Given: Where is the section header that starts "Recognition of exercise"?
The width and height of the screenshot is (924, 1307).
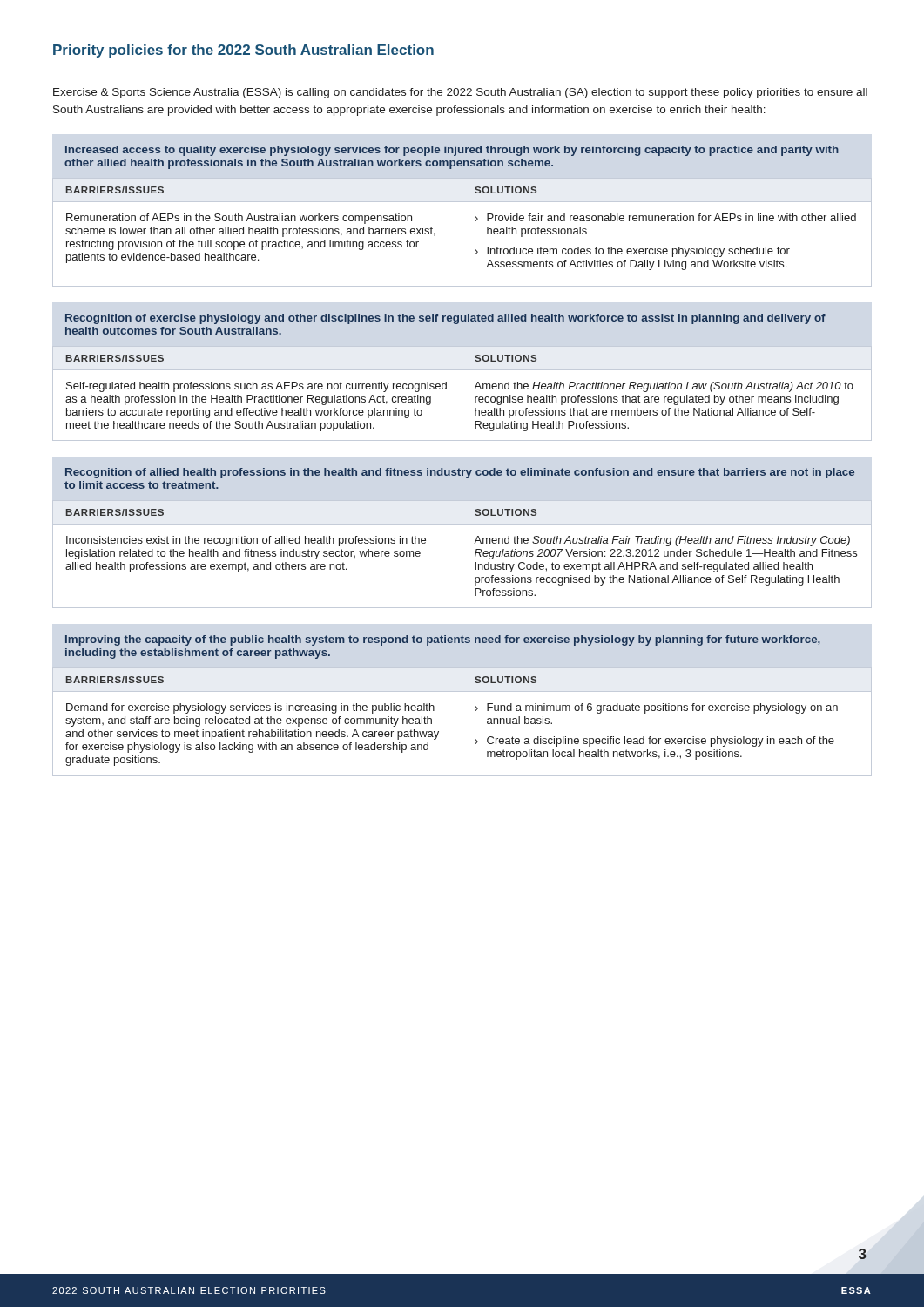Looking at the screenshot, I should click(x=462, y=324).
